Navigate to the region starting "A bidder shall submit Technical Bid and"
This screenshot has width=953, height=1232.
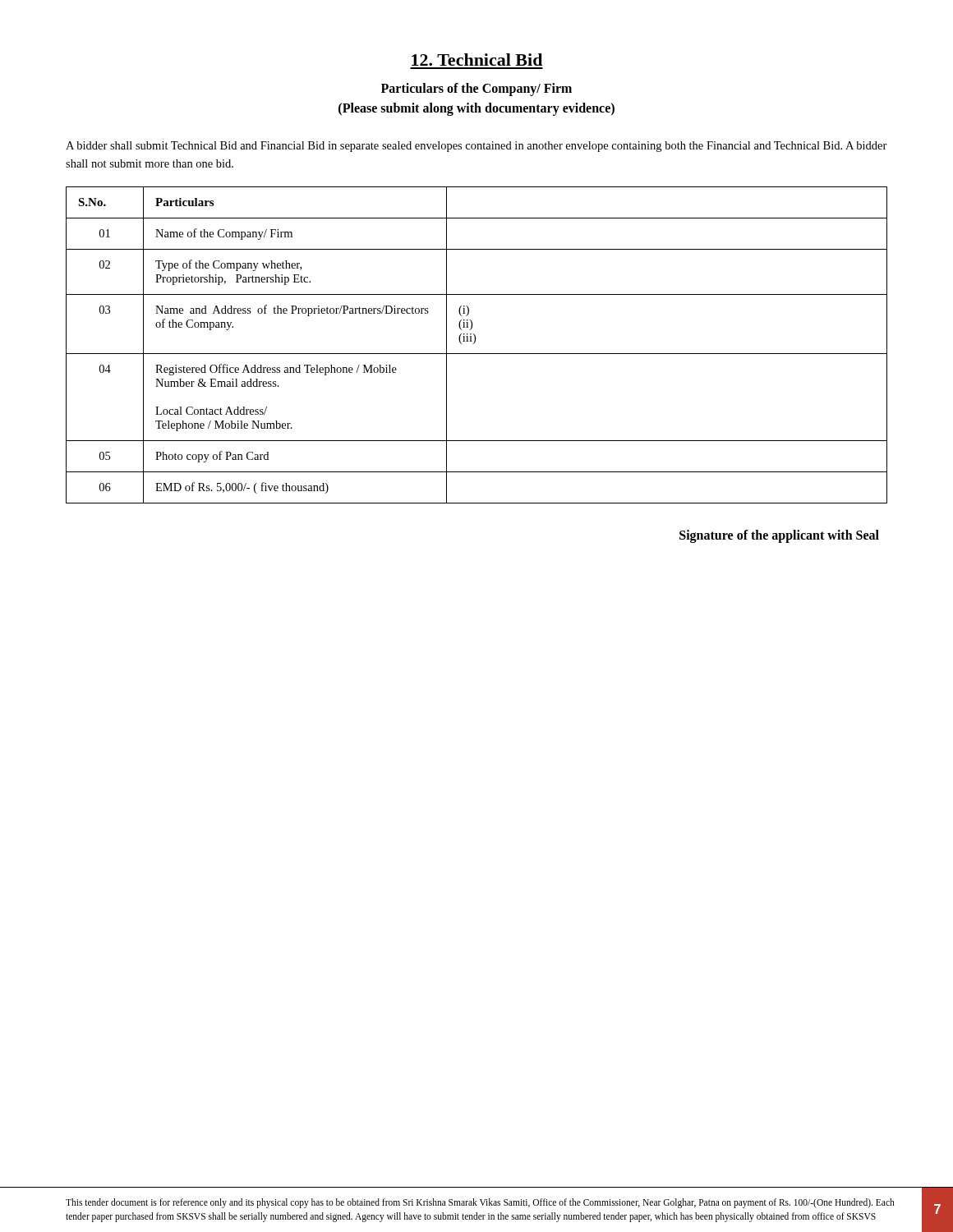coord(476,155)
